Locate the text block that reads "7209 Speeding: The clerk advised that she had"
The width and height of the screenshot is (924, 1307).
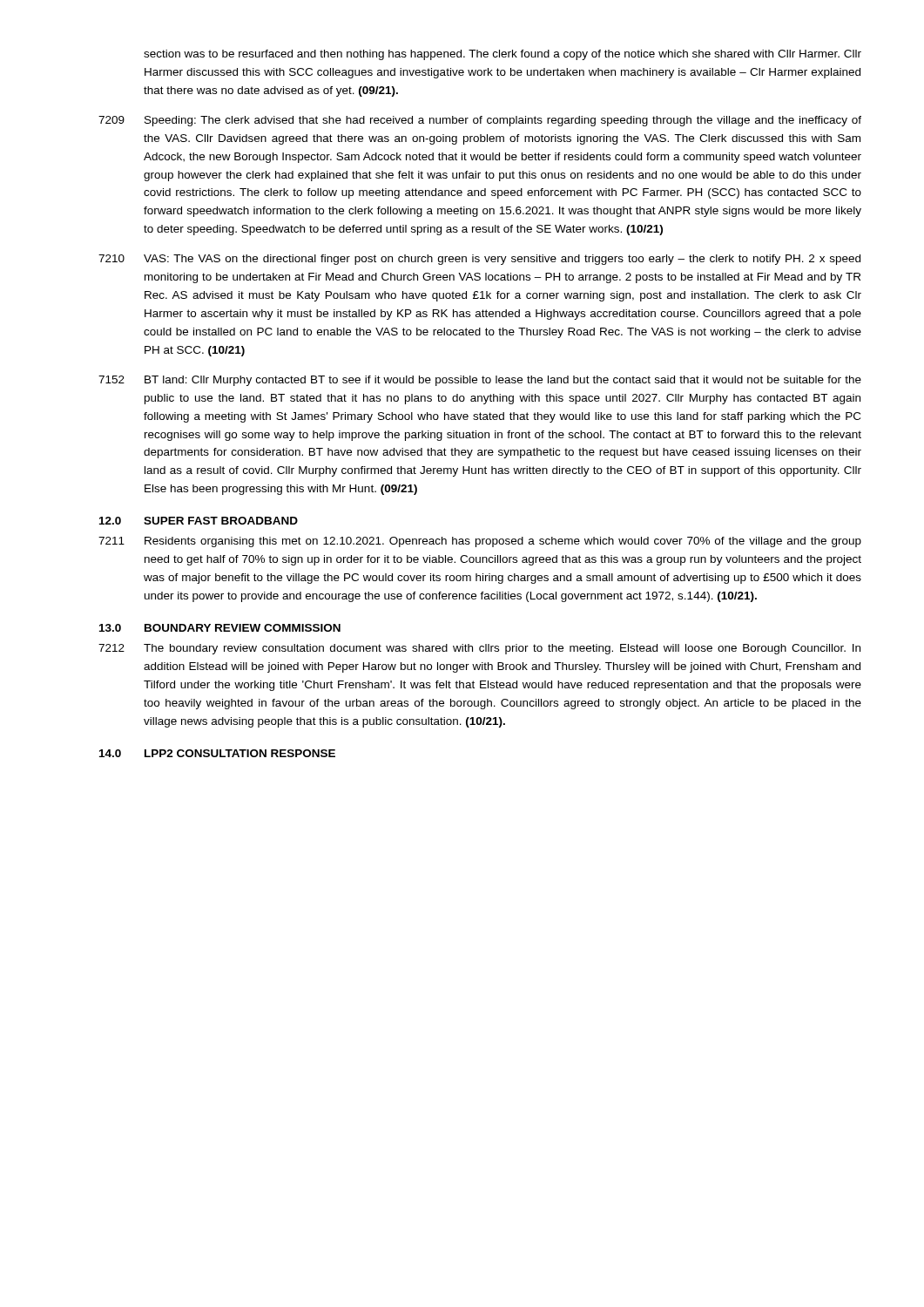point(480,175)
